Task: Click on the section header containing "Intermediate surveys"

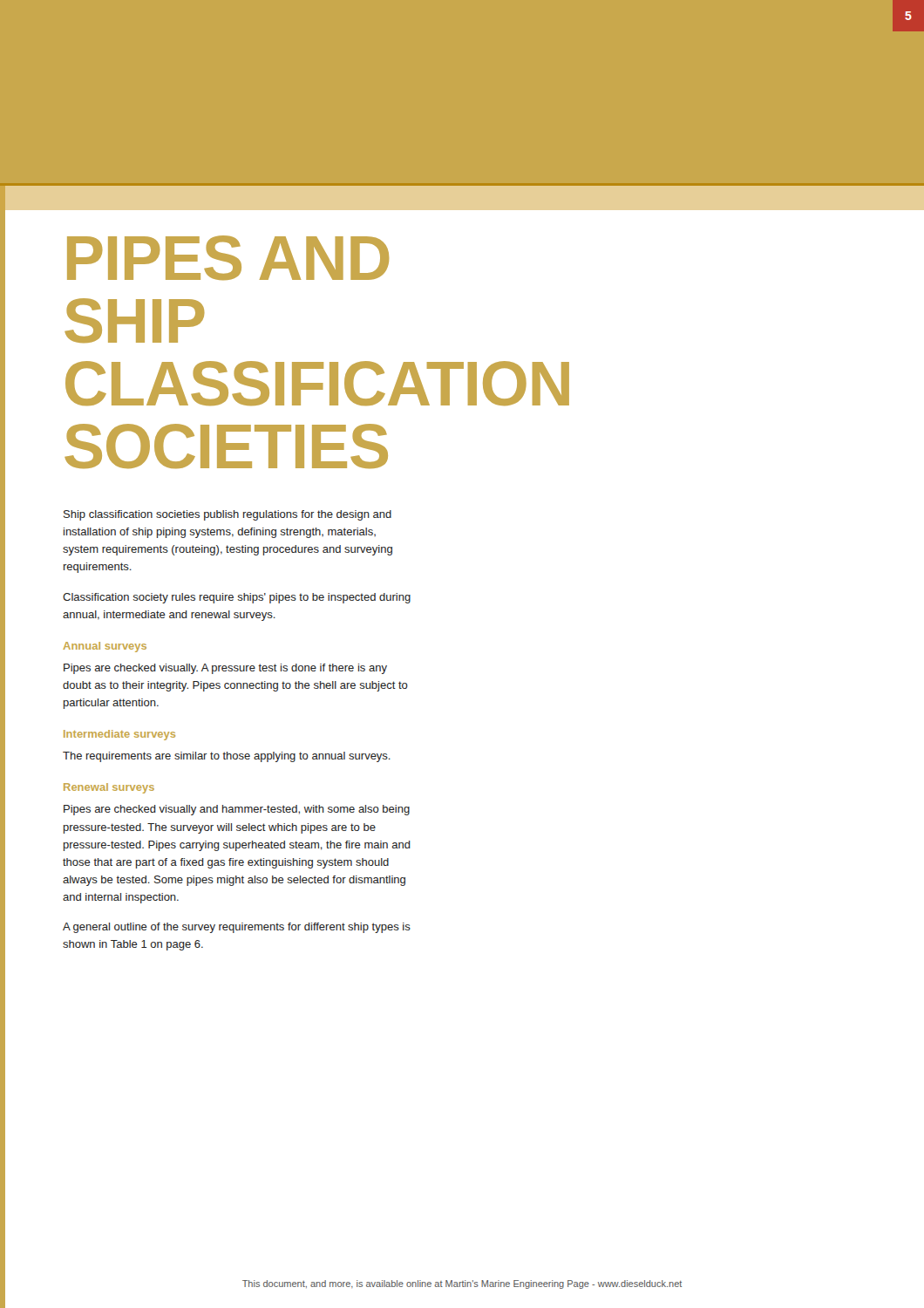Action: click(119, 734)
